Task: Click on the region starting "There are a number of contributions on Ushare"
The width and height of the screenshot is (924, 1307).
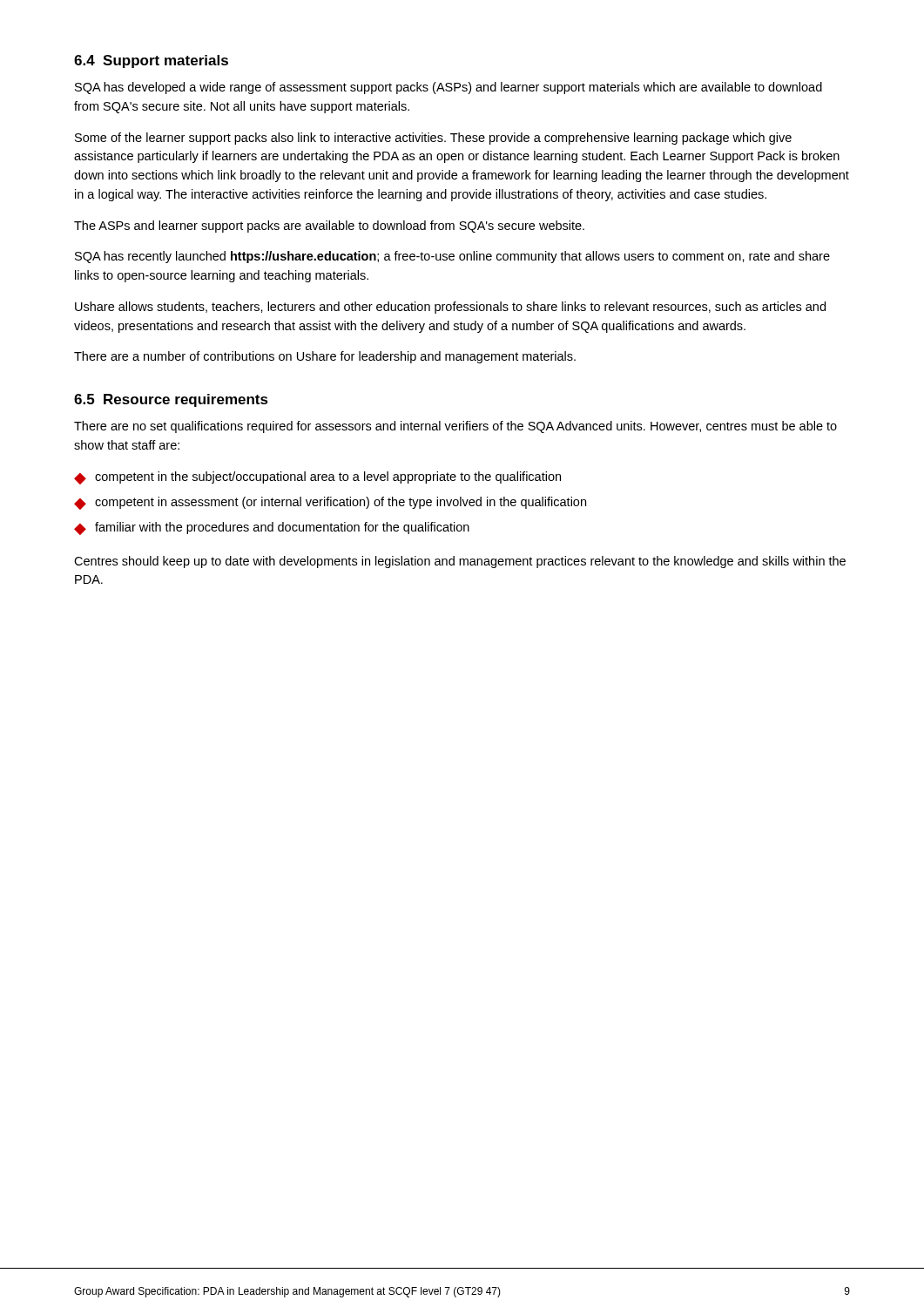Action: [325, 357]
